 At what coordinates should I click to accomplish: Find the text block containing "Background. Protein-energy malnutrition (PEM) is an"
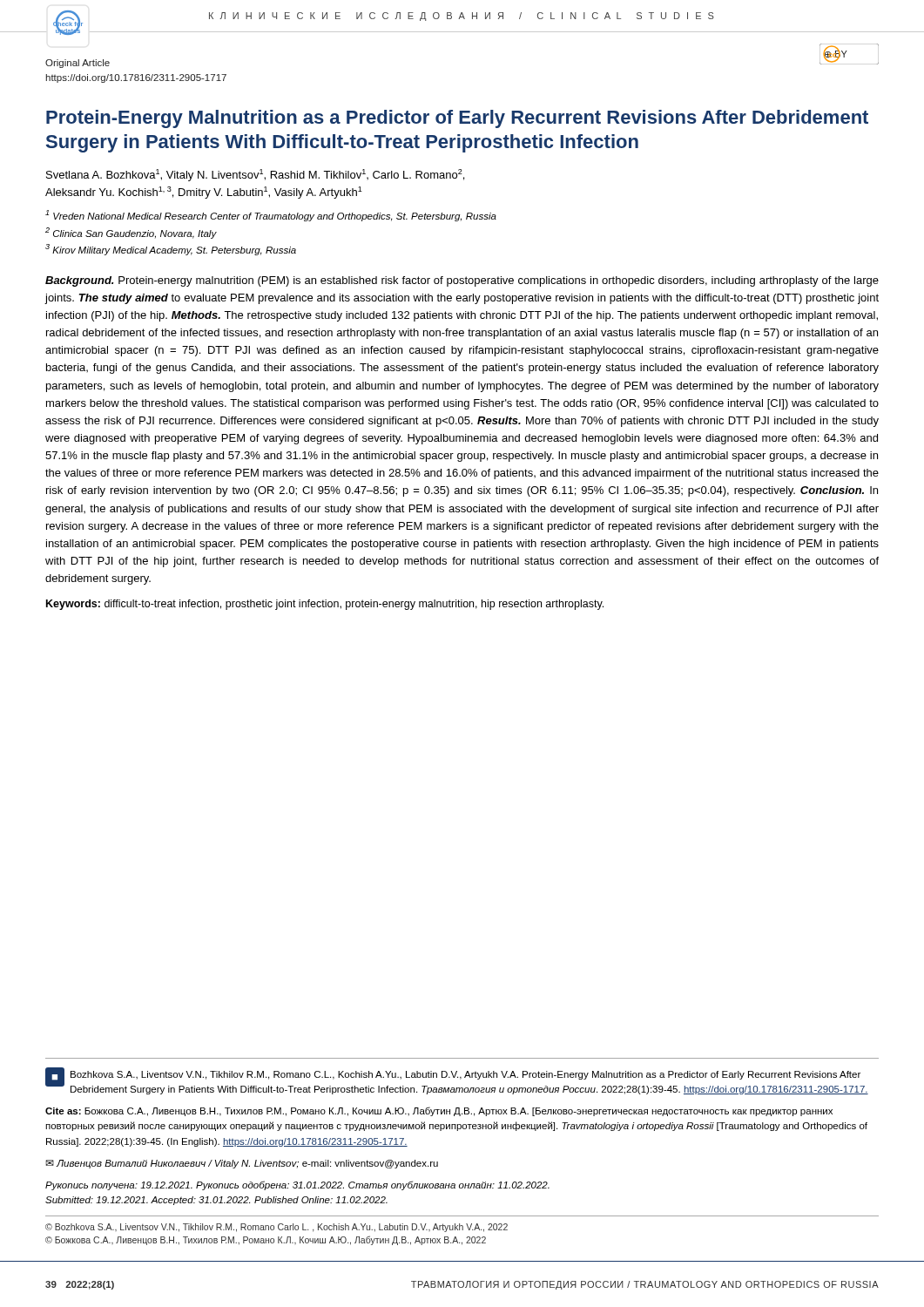[x=462, y=429]
